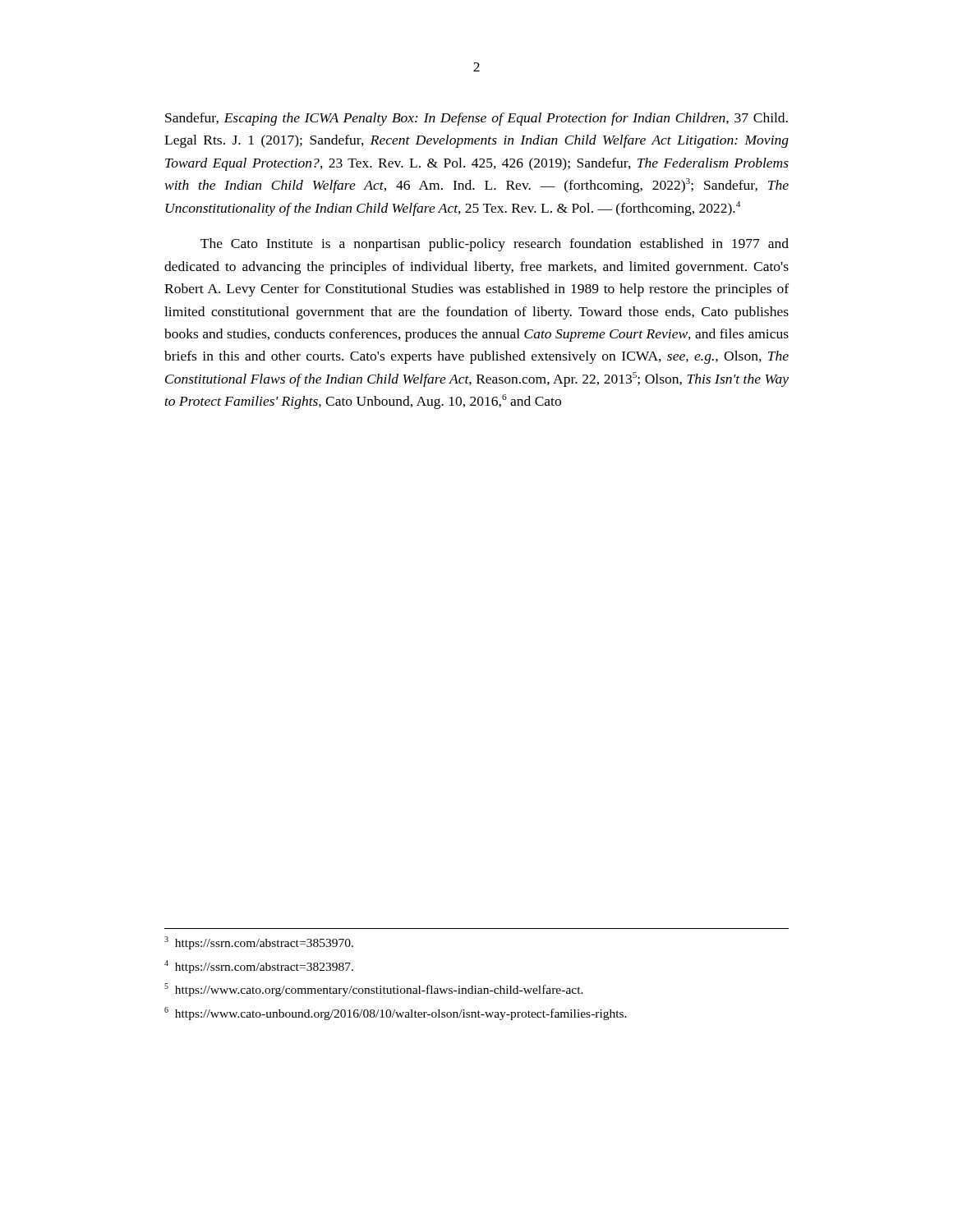Select the region starting "The Cato Institute is a nonpartisan public-policy research"
953x1232 pixels.
click(x=476, y=322)
